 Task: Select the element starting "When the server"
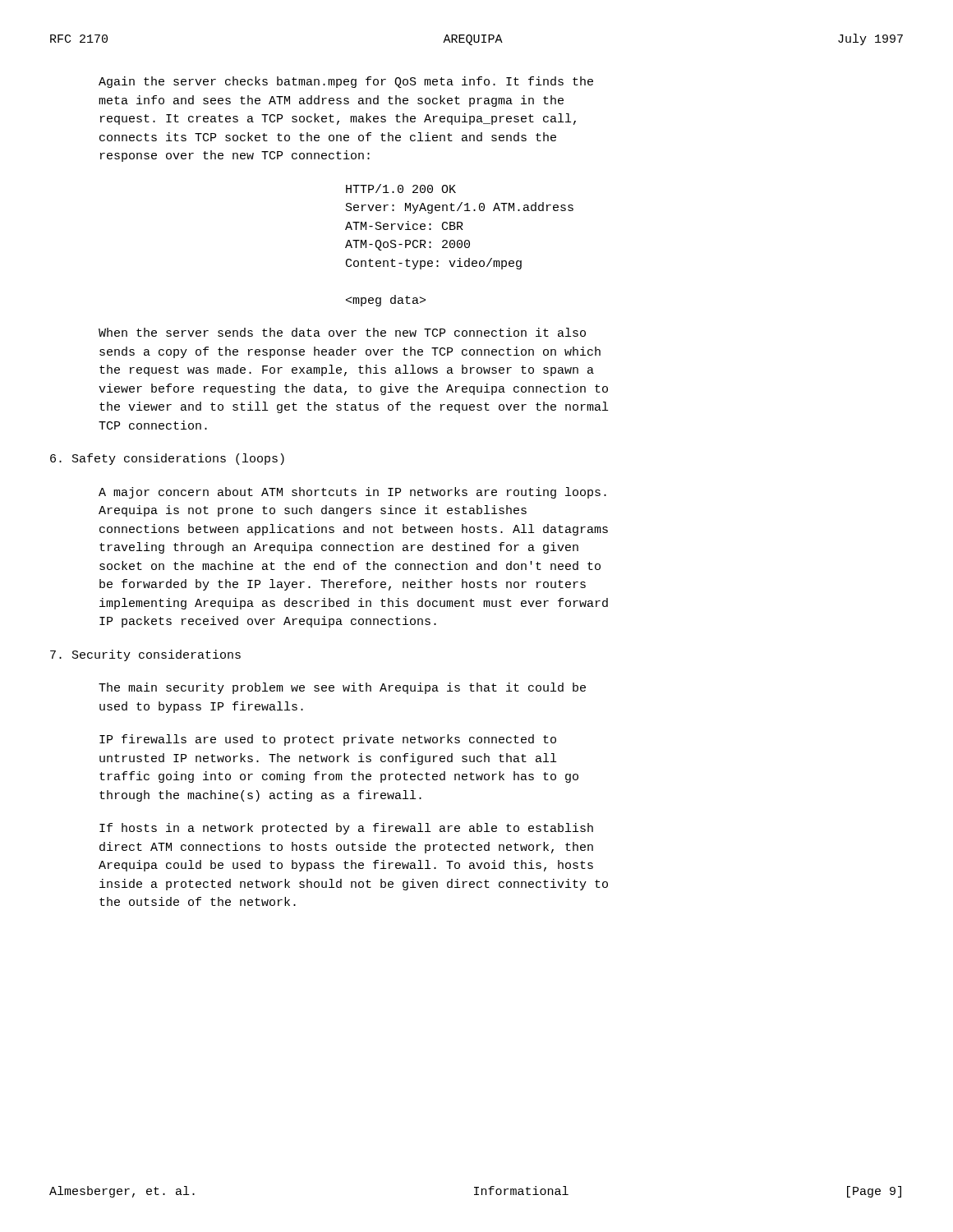coord(354,380)
